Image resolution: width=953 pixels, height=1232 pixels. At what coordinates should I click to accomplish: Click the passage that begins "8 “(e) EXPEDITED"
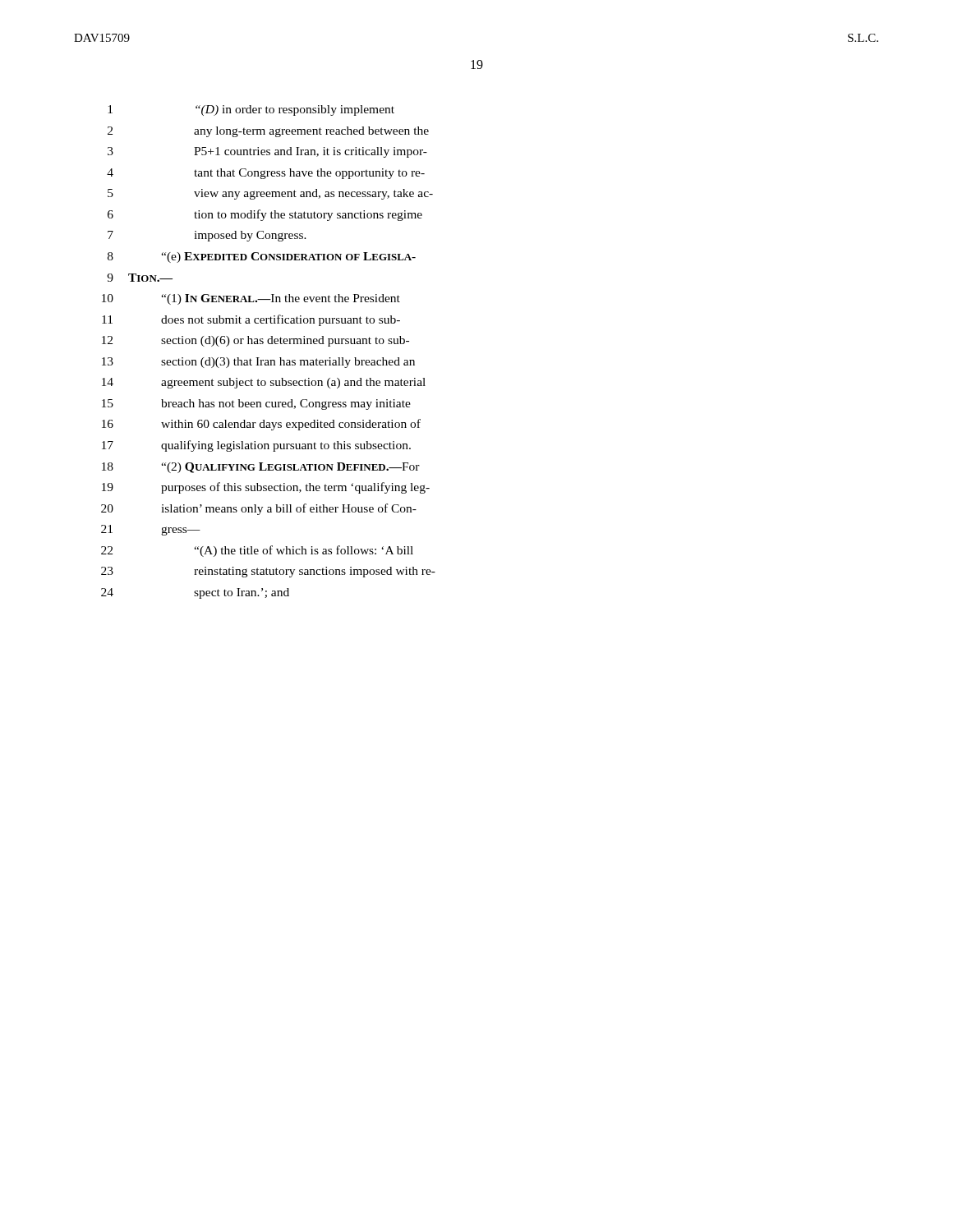click(262, 257)
